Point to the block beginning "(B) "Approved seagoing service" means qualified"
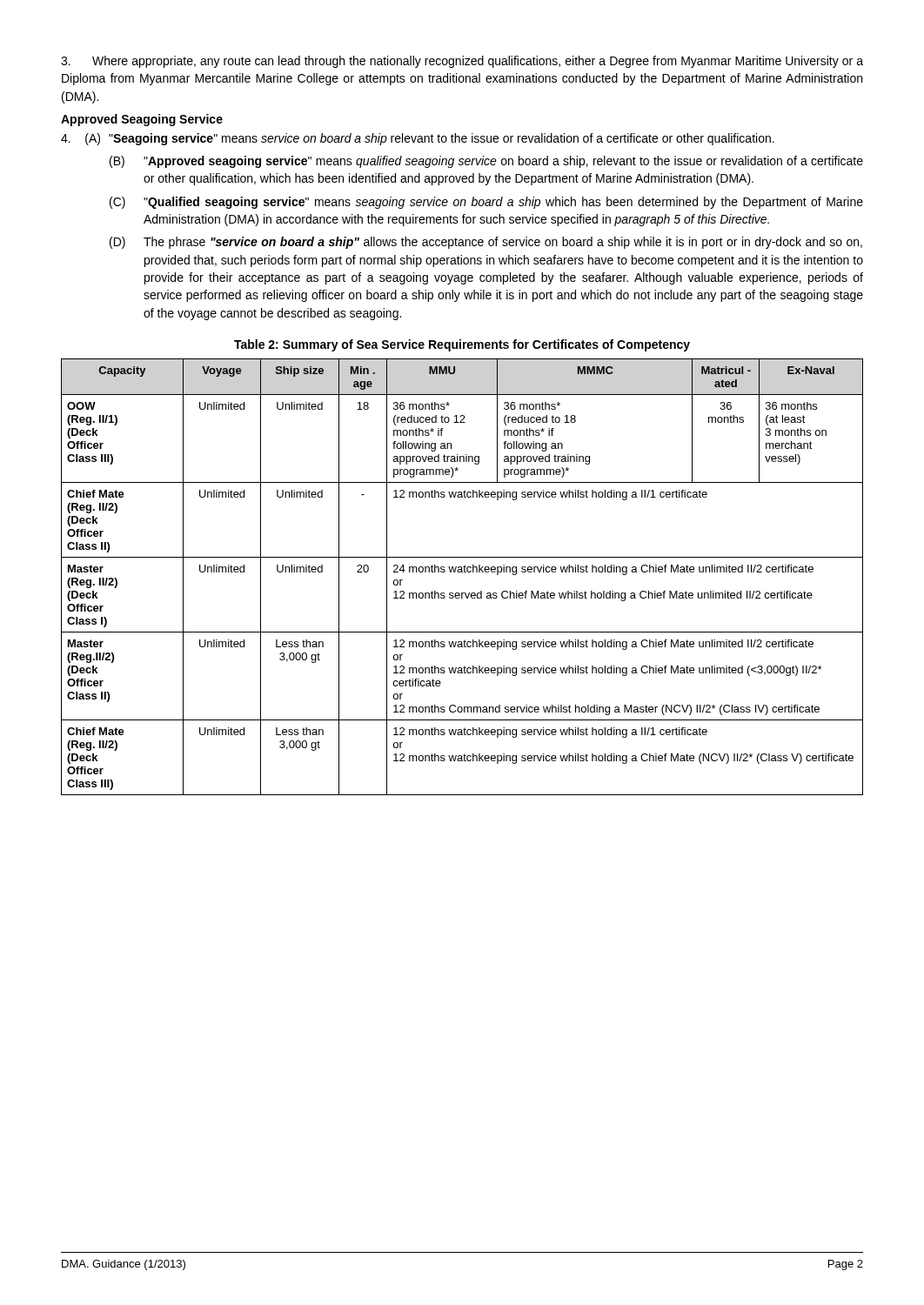 (x=486, y=170)
